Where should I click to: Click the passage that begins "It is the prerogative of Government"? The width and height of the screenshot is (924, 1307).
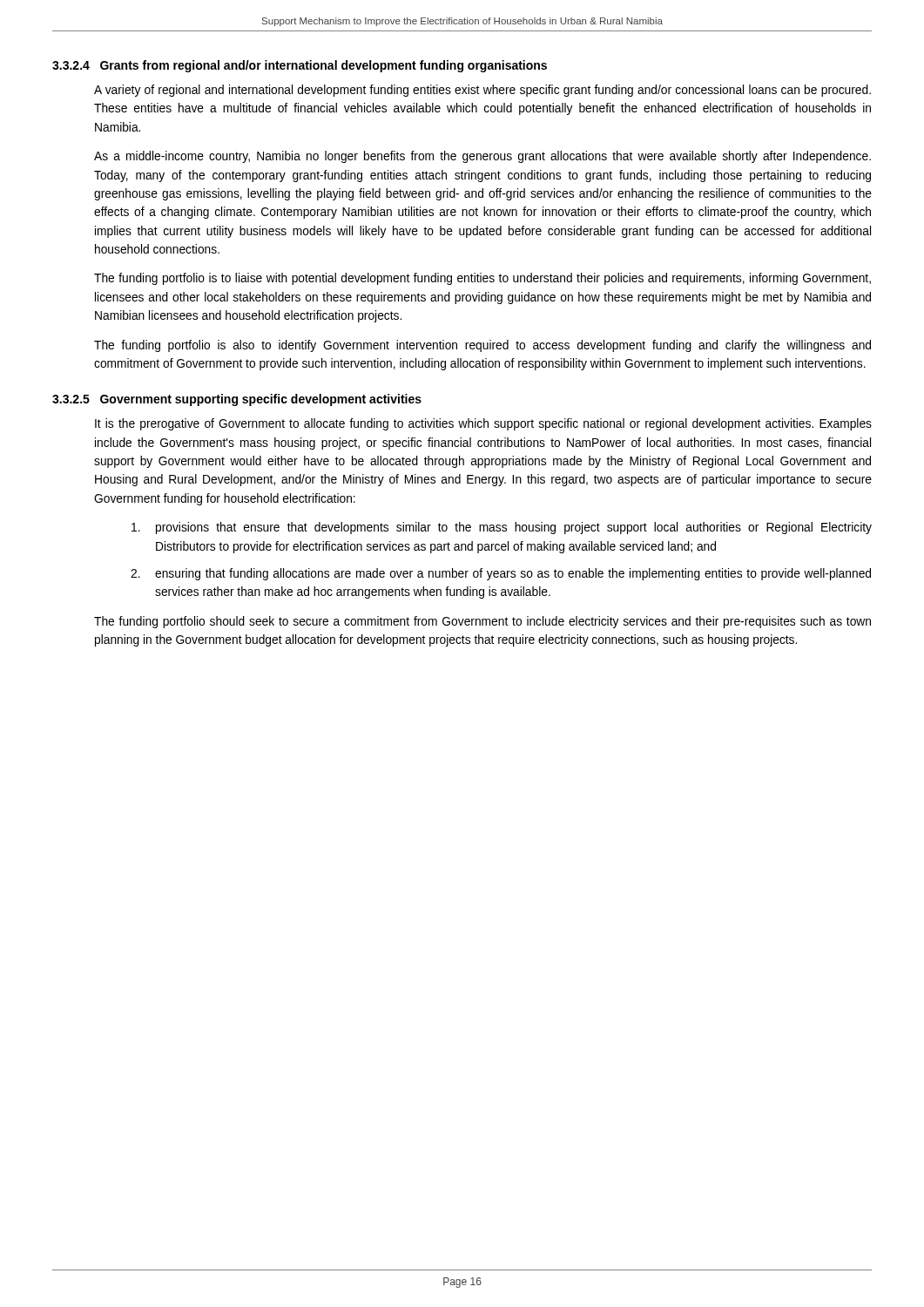click(x=483, y=461)
